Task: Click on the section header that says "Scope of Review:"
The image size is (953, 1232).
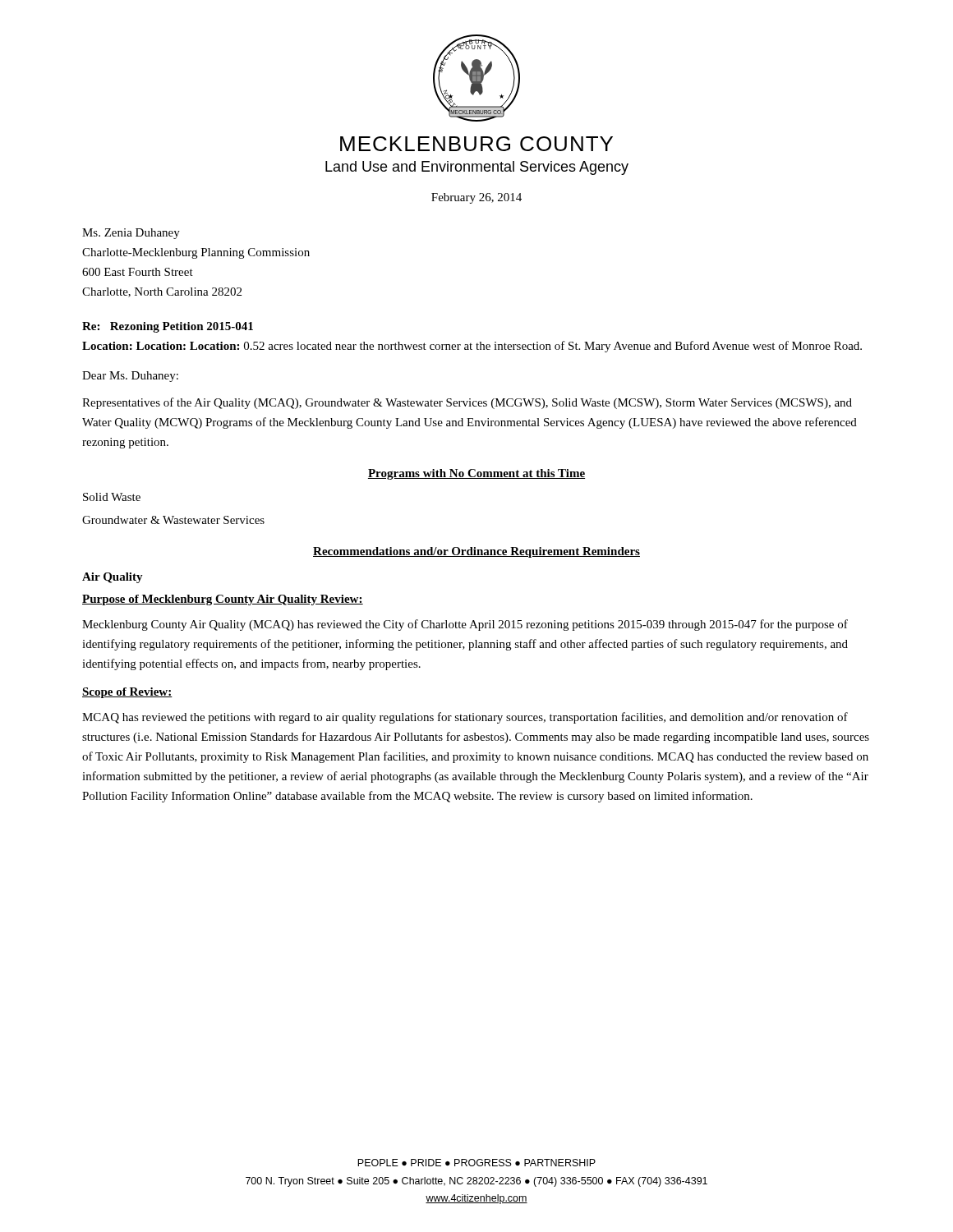Action: point(127,692)
